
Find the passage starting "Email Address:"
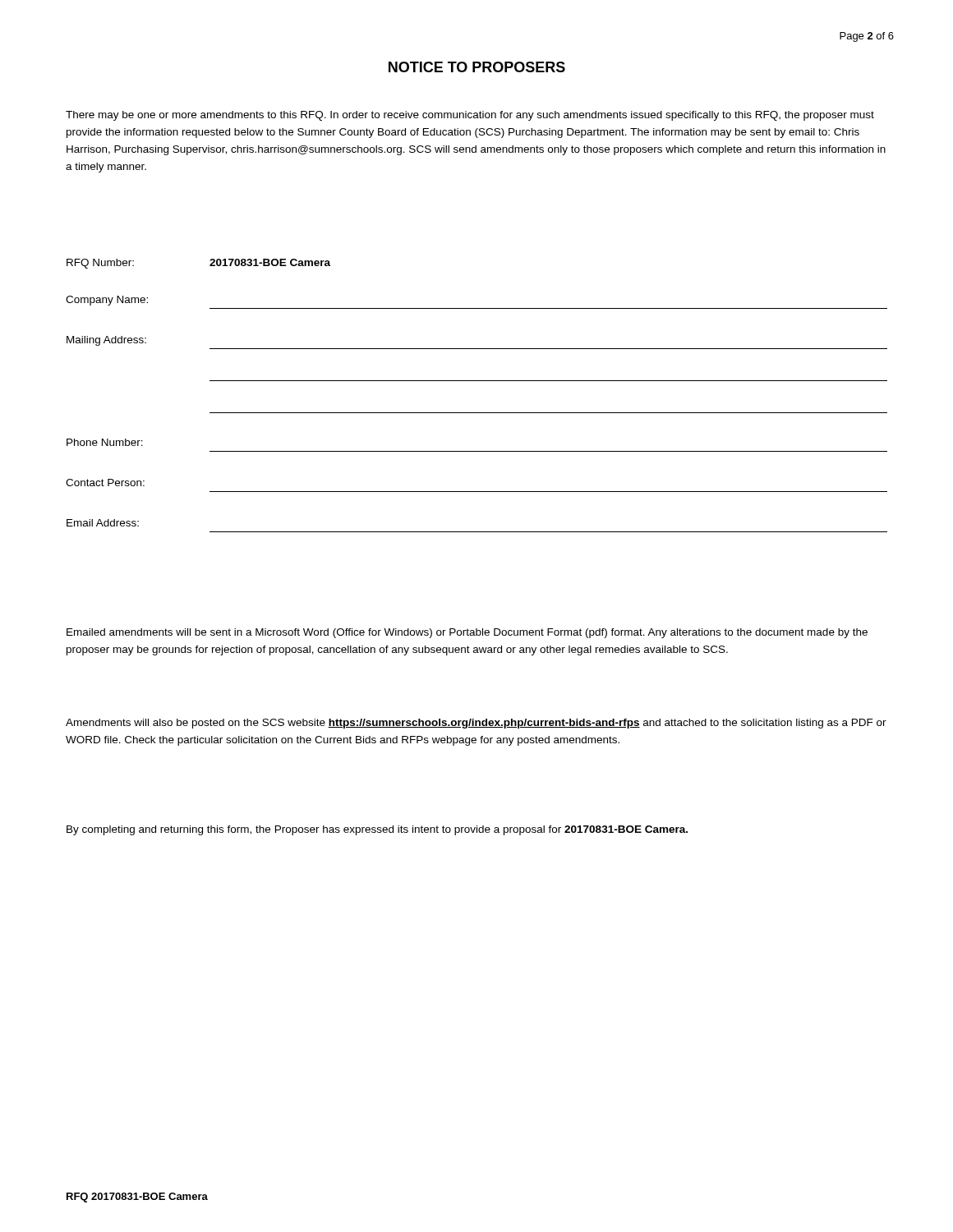pyautogui.click(x=476, y=524)
